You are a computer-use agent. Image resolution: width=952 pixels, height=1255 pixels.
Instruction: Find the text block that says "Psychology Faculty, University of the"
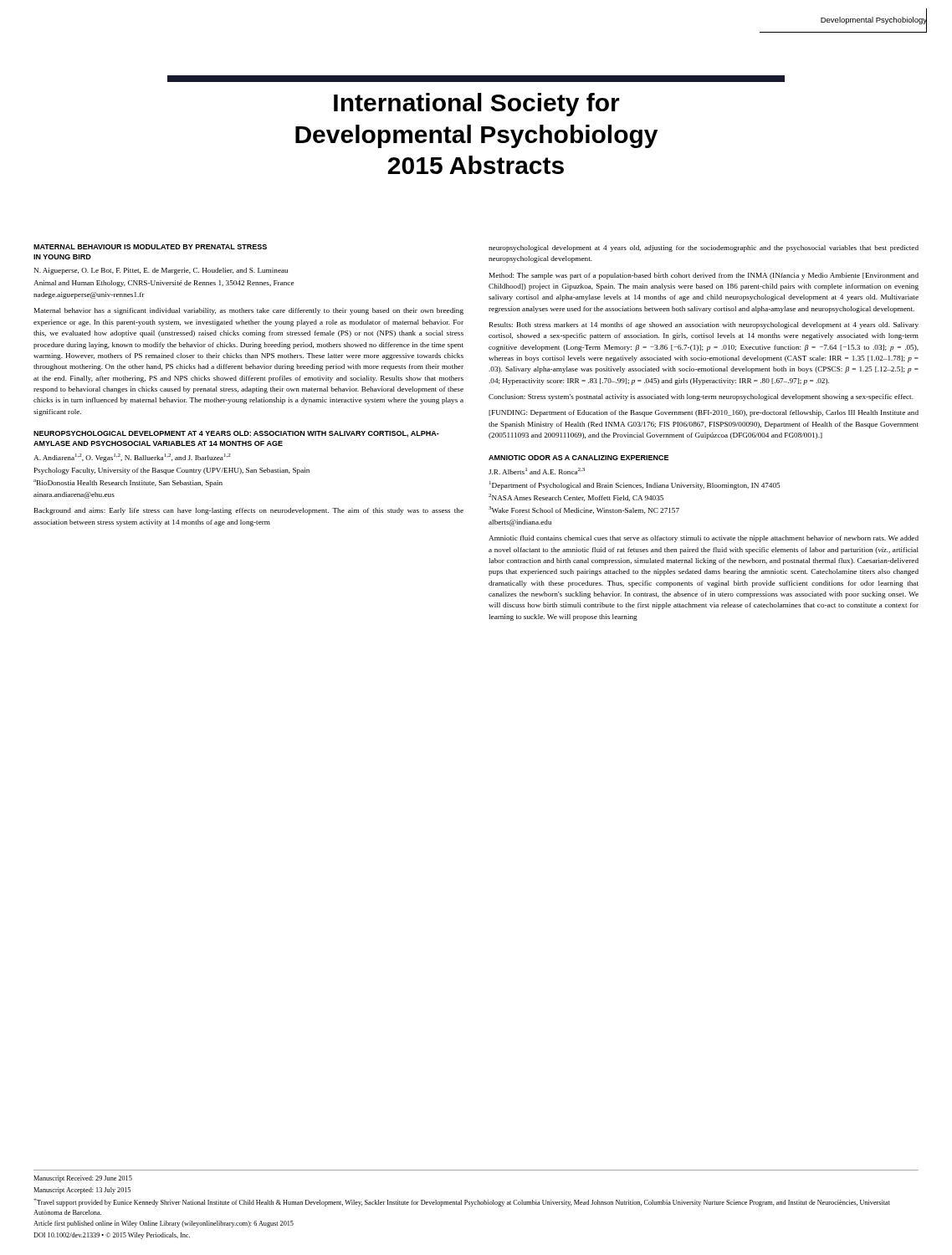[172, 470]
